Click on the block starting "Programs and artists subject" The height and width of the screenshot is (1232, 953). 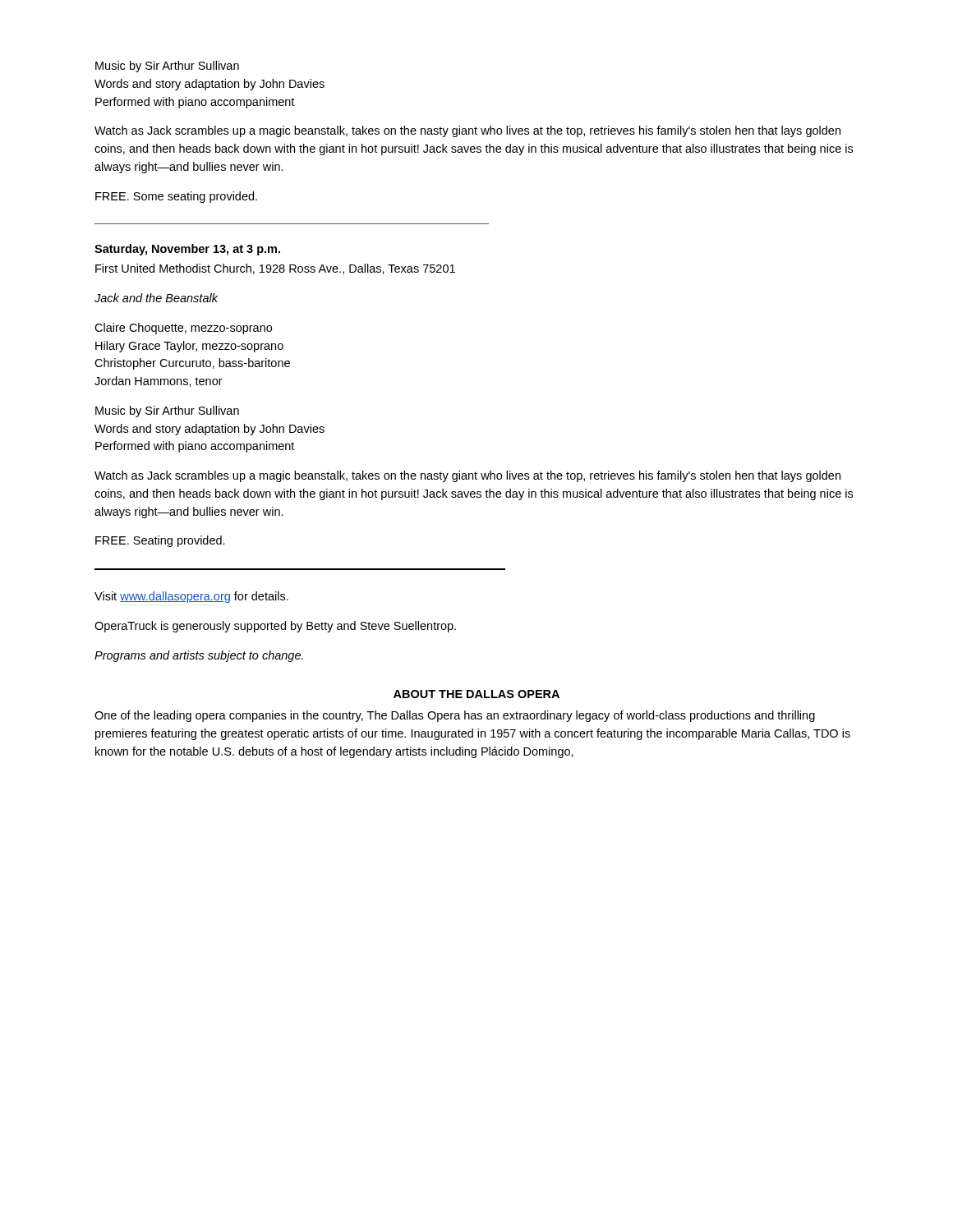point(199,655)
